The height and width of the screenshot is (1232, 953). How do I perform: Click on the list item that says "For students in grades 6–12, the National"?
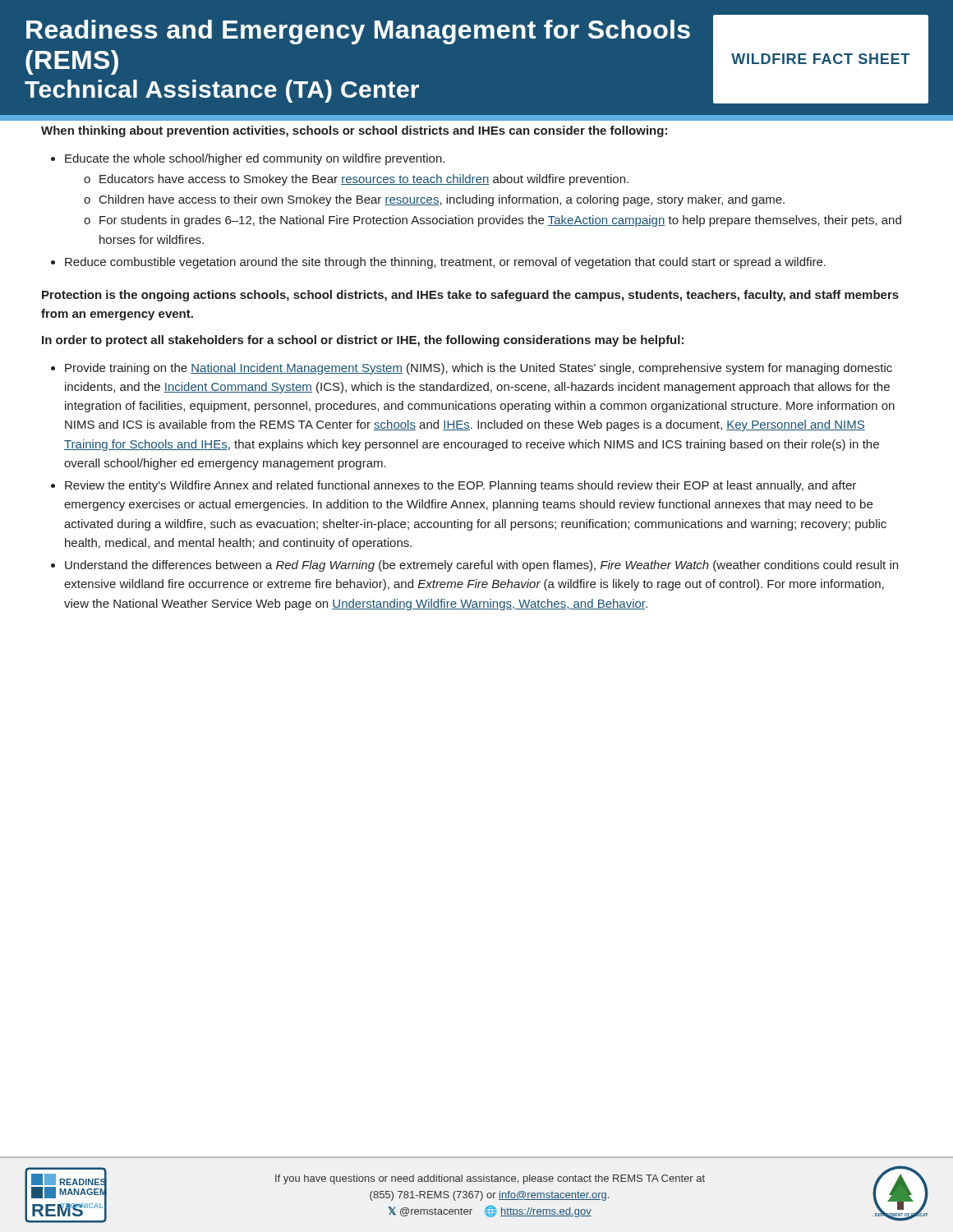tap(498, 230)
